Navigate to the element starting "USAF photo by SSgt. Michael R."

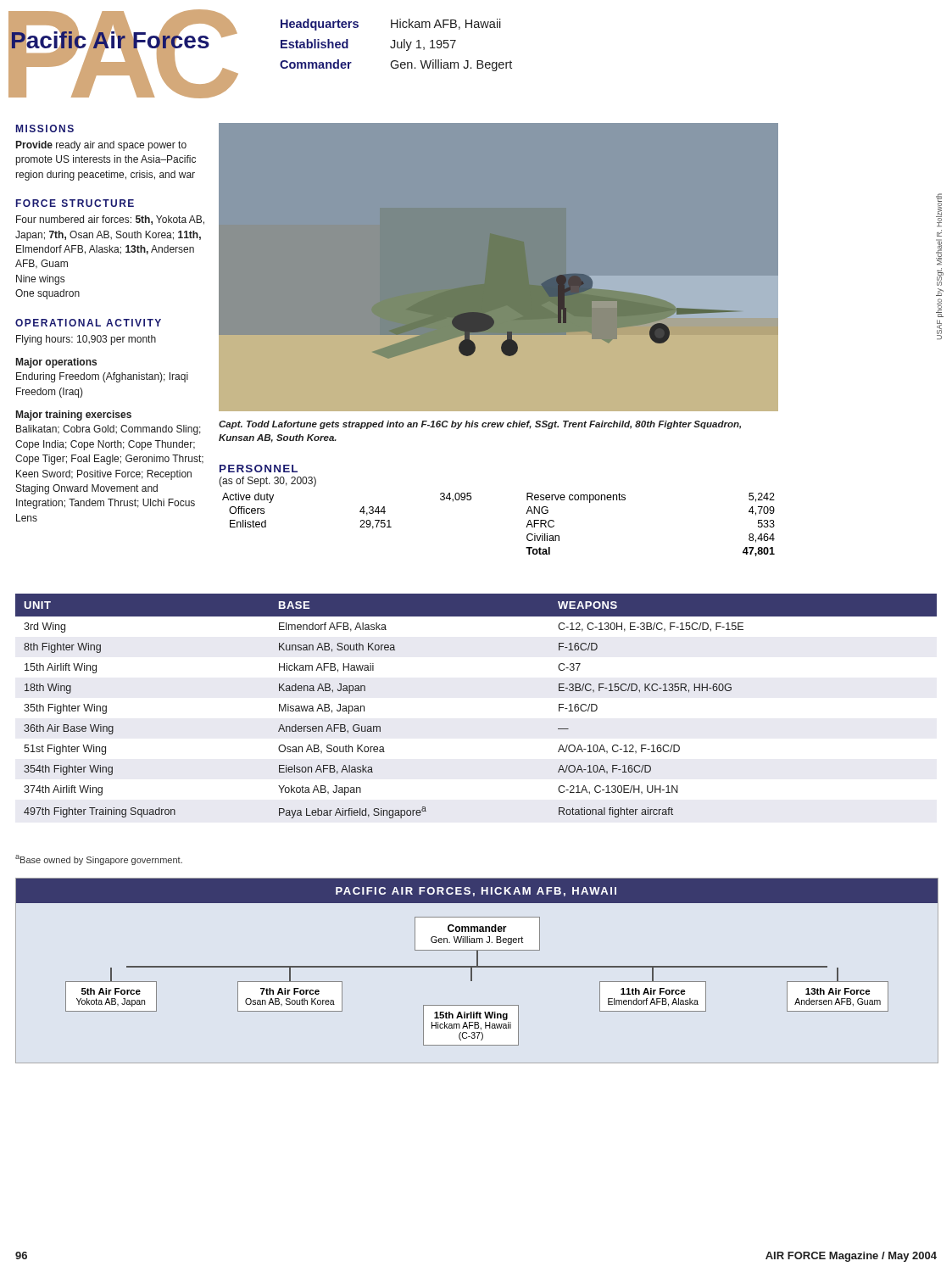(939, 267)
